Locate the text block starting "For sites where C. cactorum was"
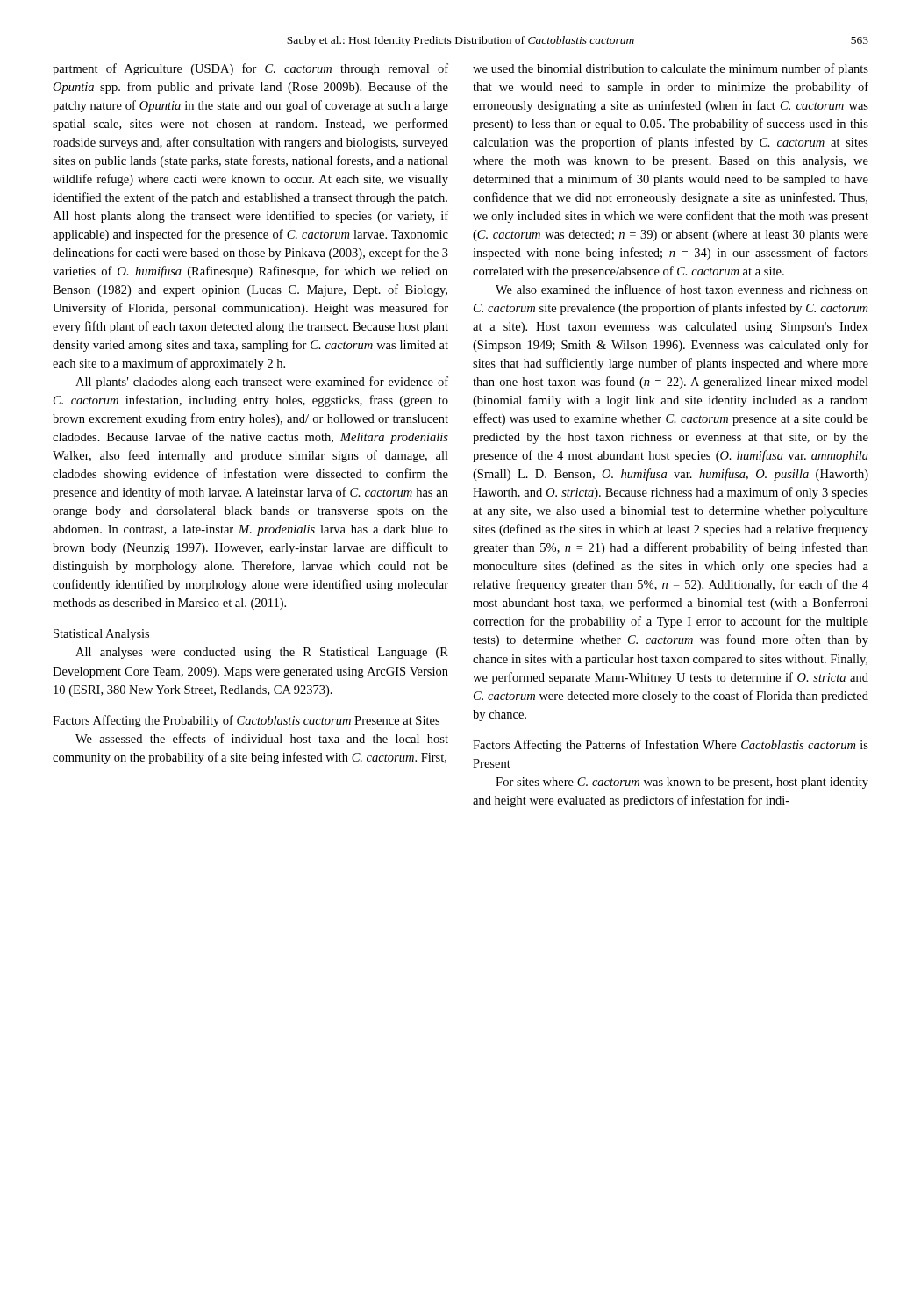This screenshot has height=1316, width=921. 671,791
